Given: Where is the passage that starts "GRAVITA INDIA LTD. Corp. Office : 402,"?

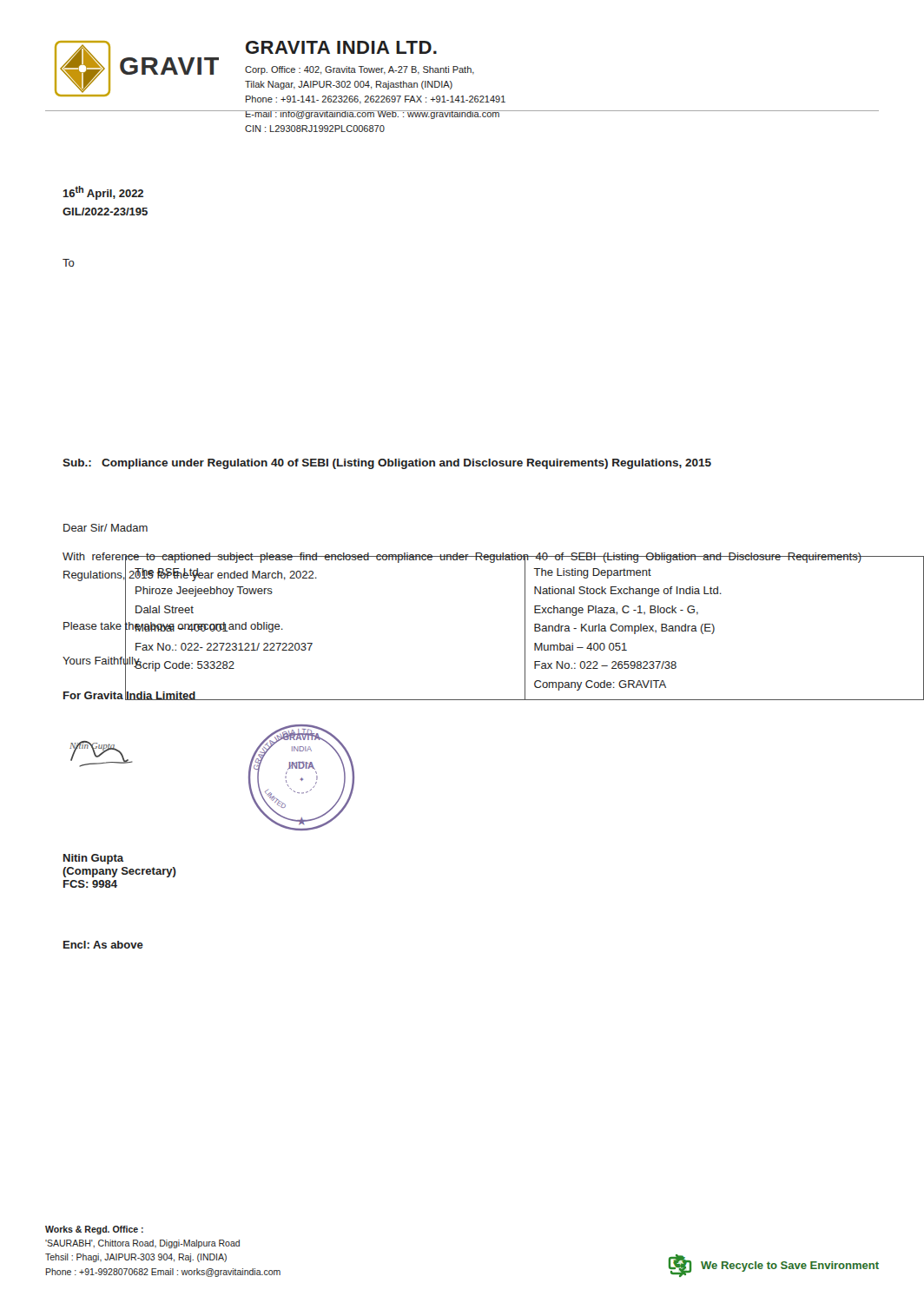Looking at the screenshot, I should (x=341, y=47).
